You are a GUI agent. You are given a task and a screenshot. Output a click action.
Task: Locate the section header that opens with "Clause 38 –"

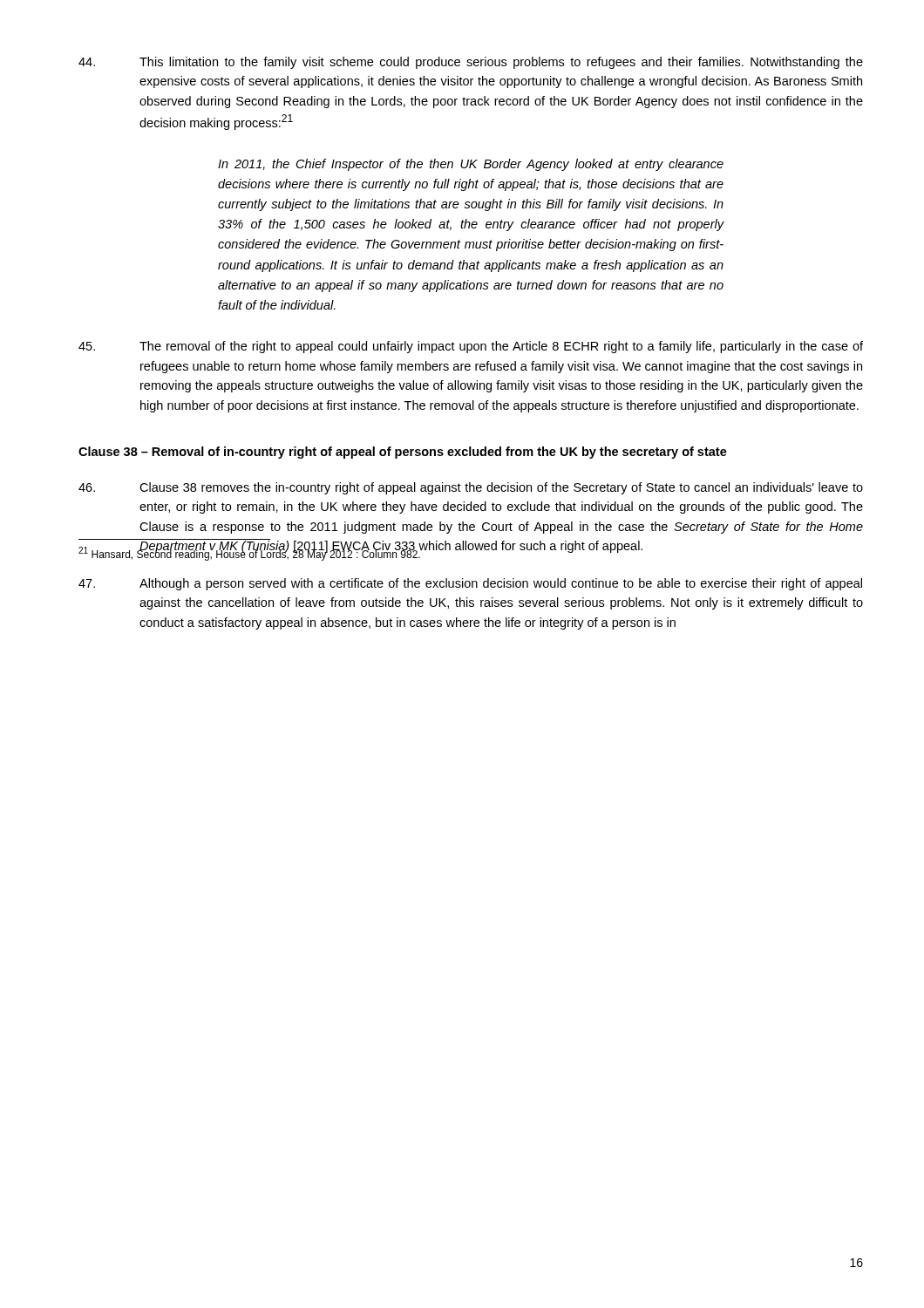click(x=403, y=452)
